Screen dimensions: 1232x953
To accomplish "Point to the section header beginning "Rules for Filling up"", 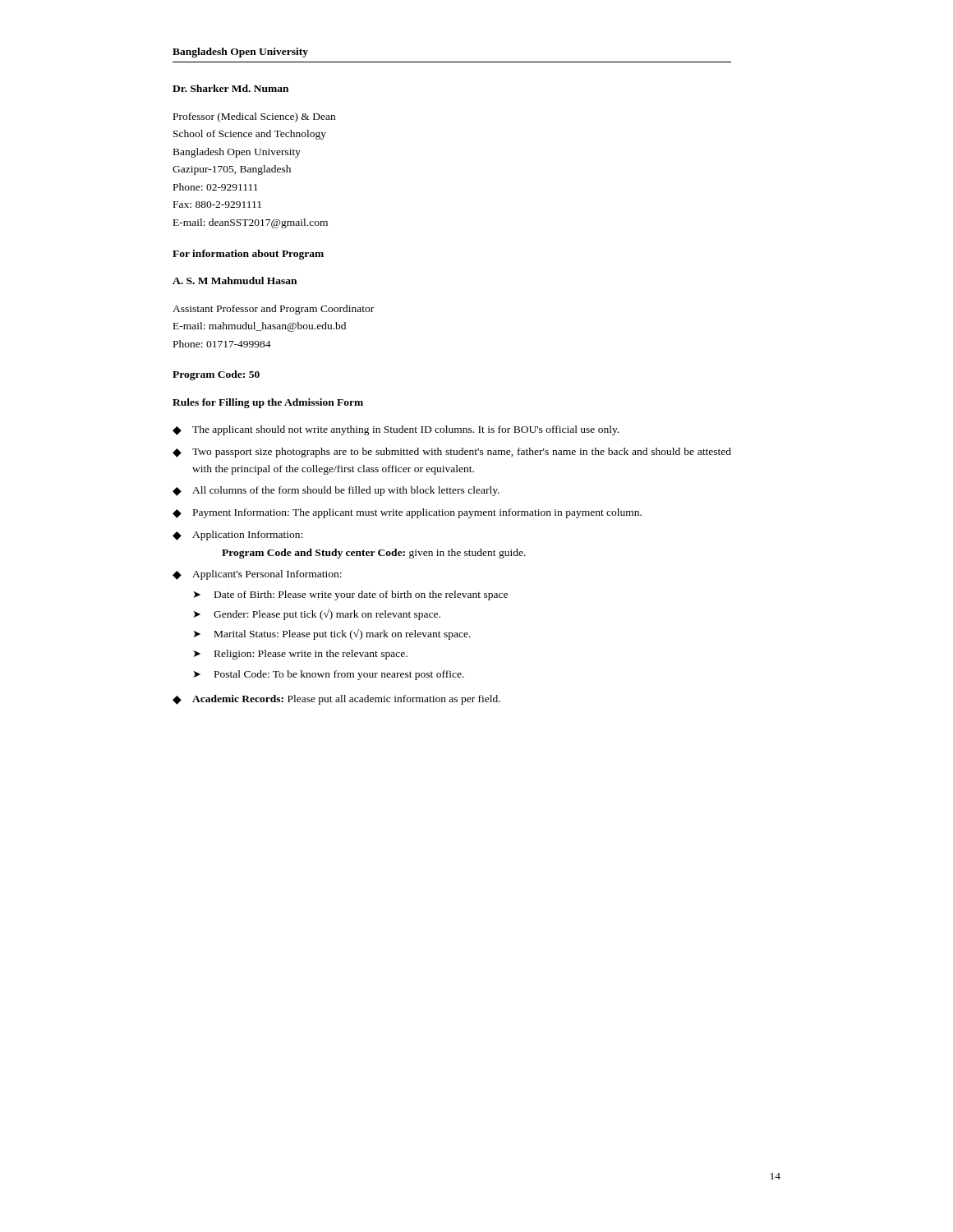I will point(268,403).
